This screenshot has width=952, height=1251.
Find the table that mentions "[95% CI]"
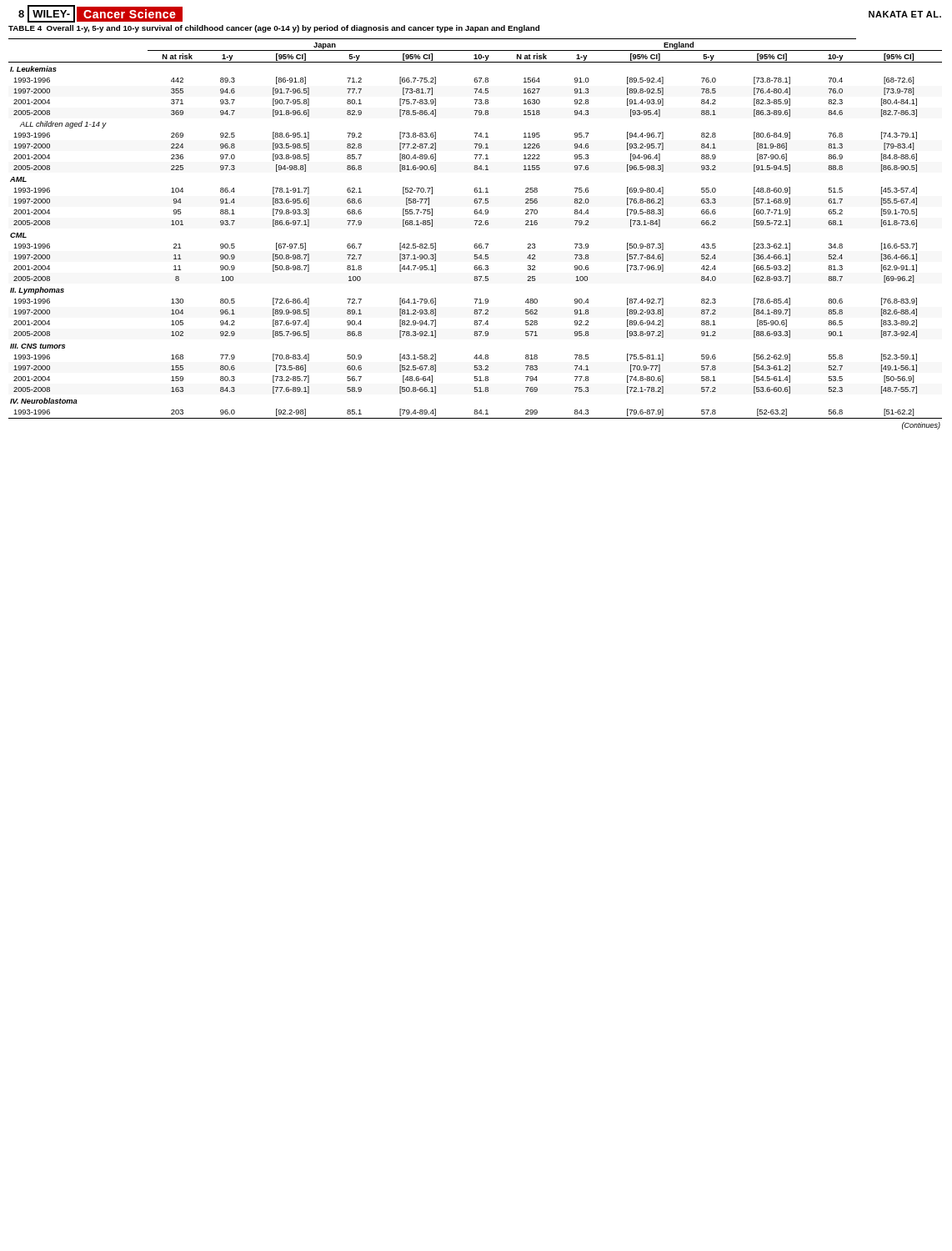click(475, 234)
